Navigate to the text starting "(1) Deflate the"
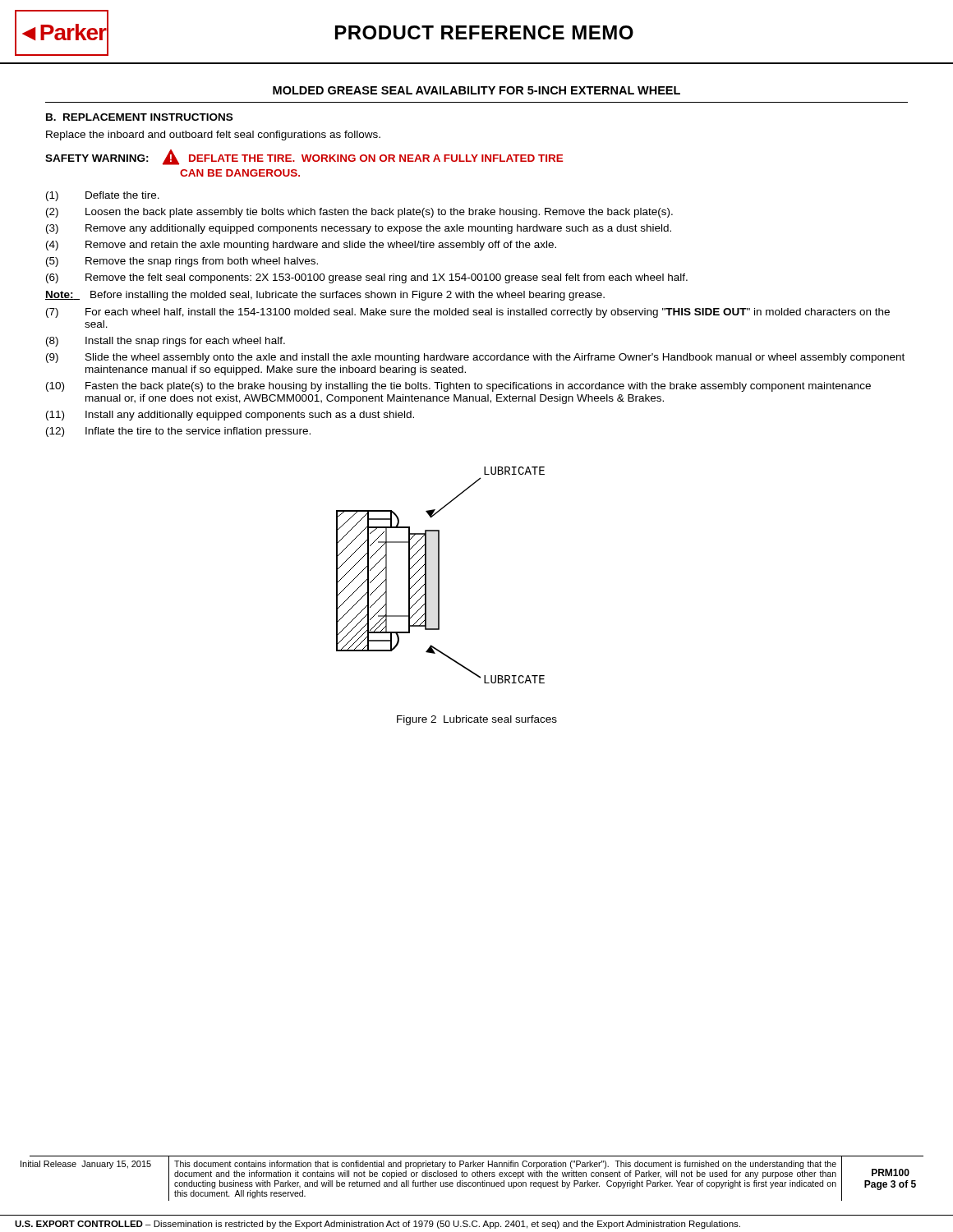The height and width of the screenshot is (1232, 953). 103,196
